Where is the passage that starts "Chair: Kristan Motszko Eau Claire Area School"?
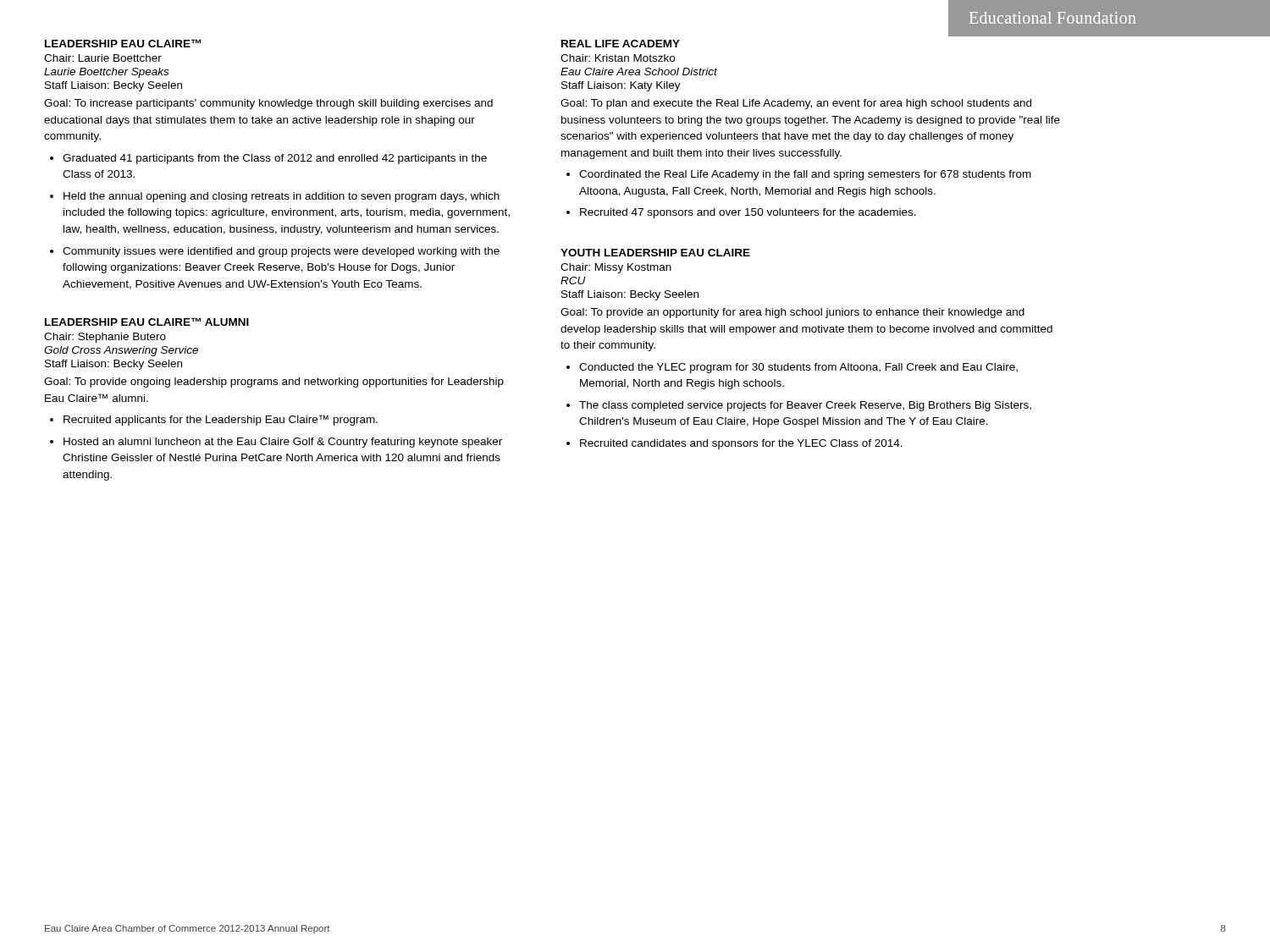Viewport: 1270px width, 952px height. 810,106
